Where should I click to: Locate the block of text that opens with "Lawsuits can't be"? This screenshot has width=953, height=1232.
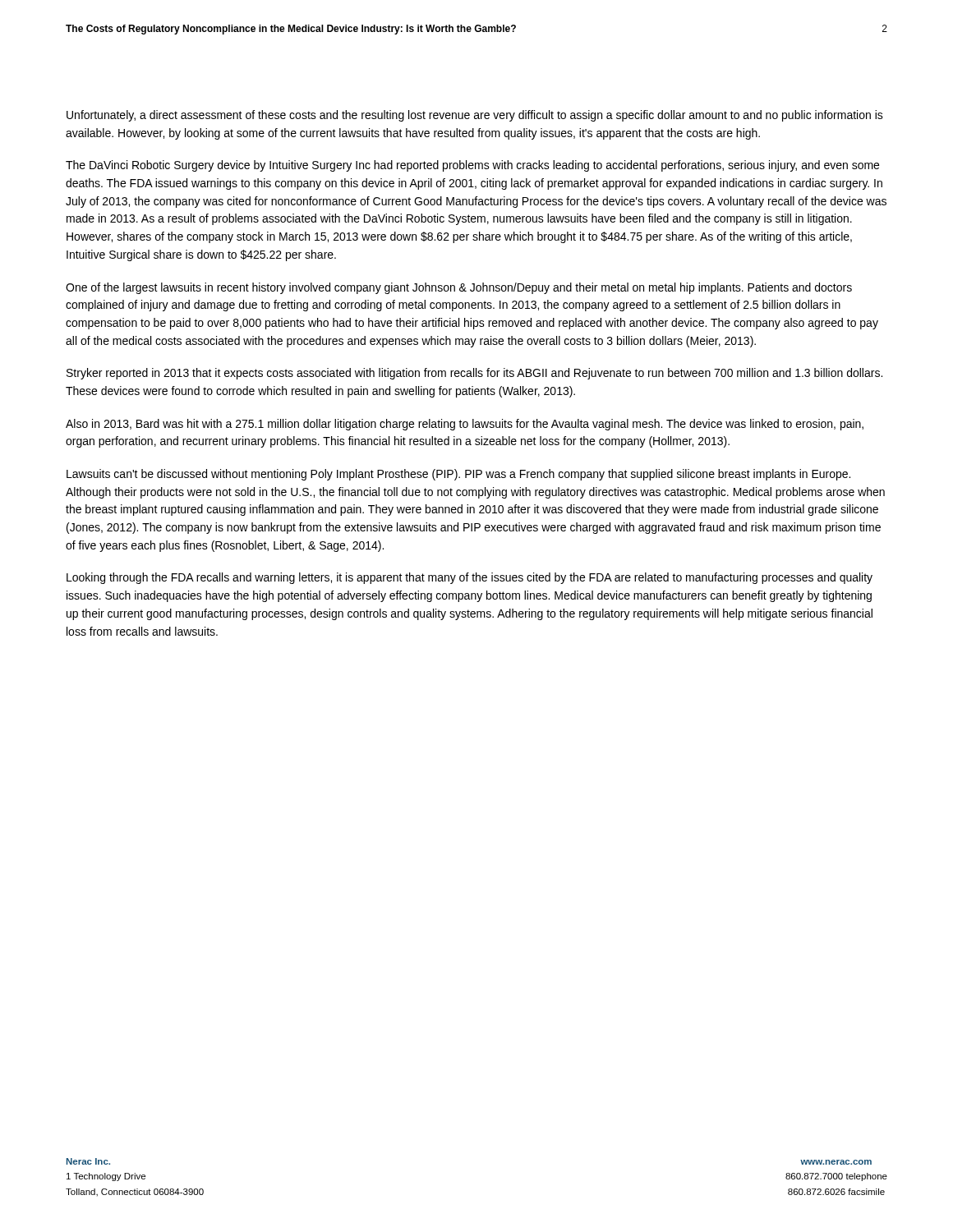pyautogui.click(x=476, y=509)
